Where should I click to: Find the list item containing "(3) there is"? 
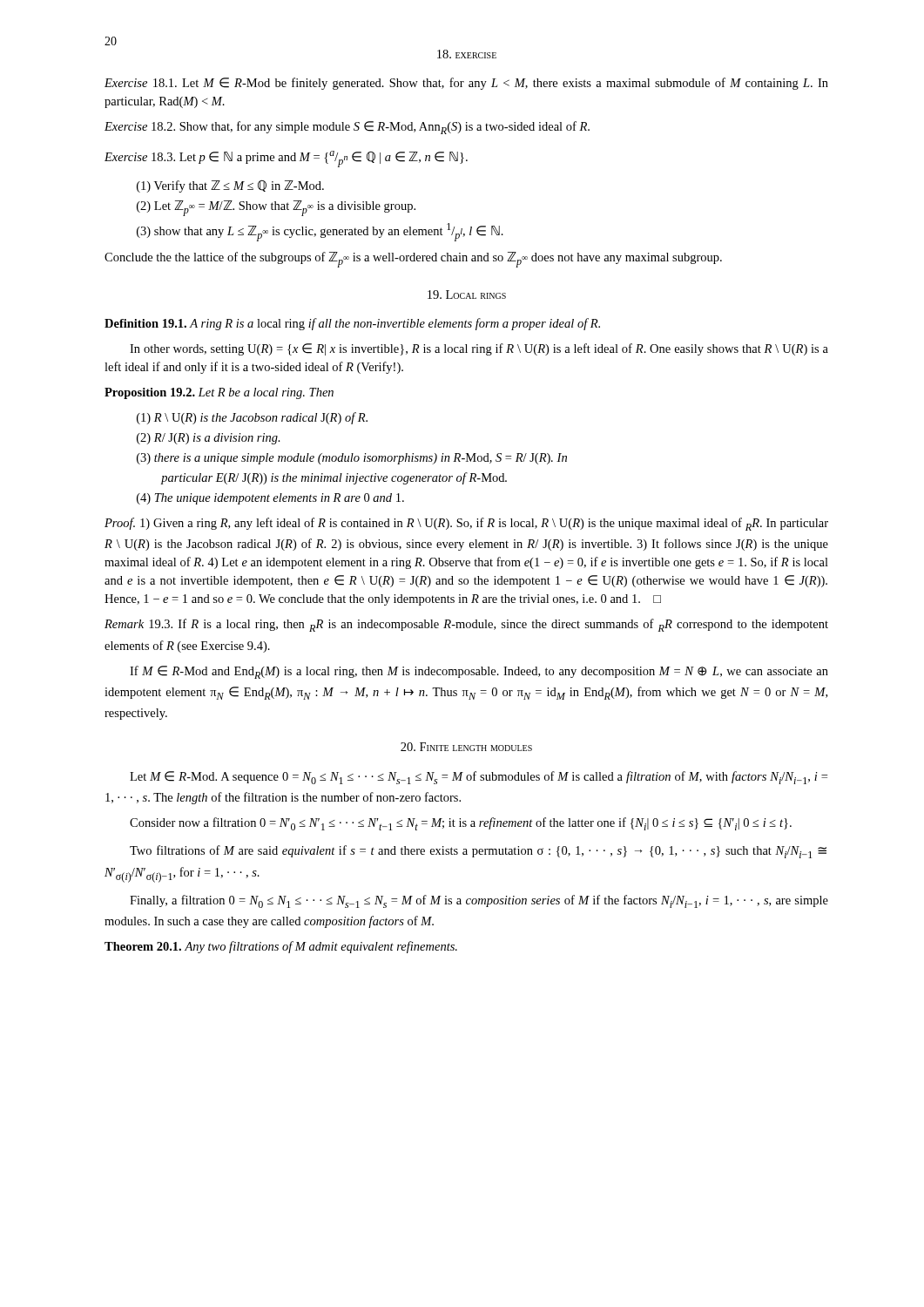point(352,457)
